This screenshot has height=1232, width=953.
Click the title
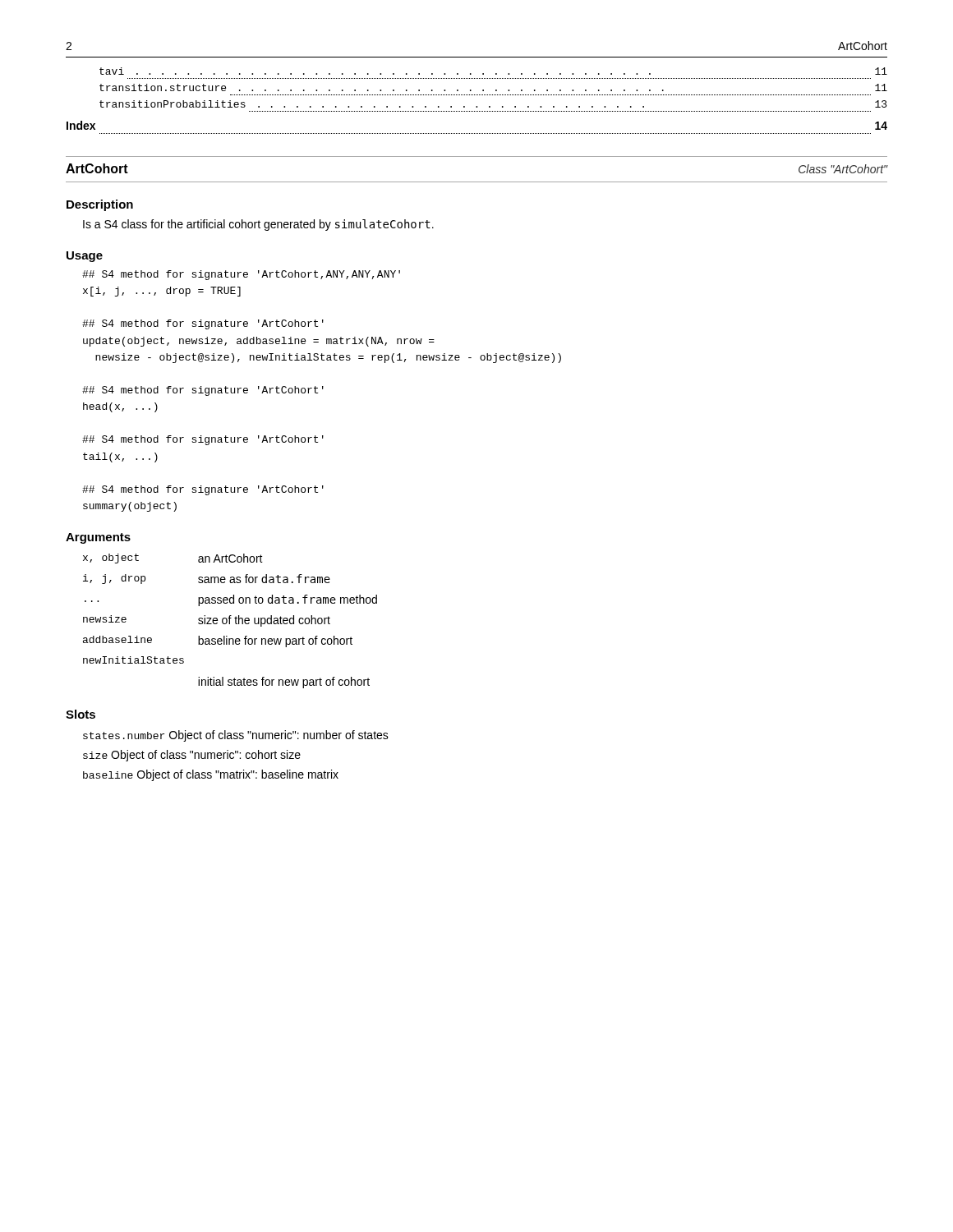97,169
